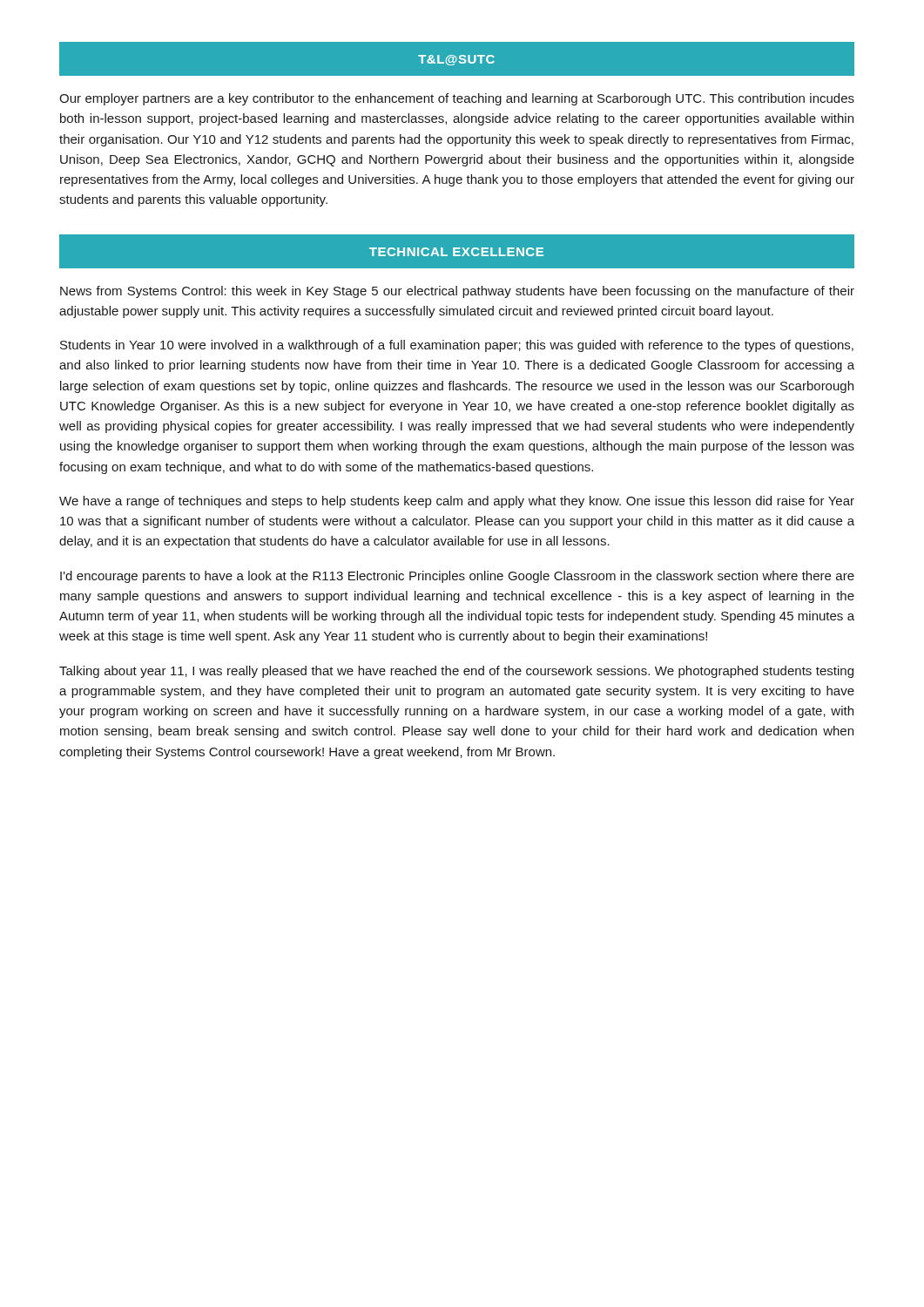Locate the text block that says "Our employer partners are a key contributor to"
The width and height of the screenshot is (924, 1307).
[x=457, y=149]
